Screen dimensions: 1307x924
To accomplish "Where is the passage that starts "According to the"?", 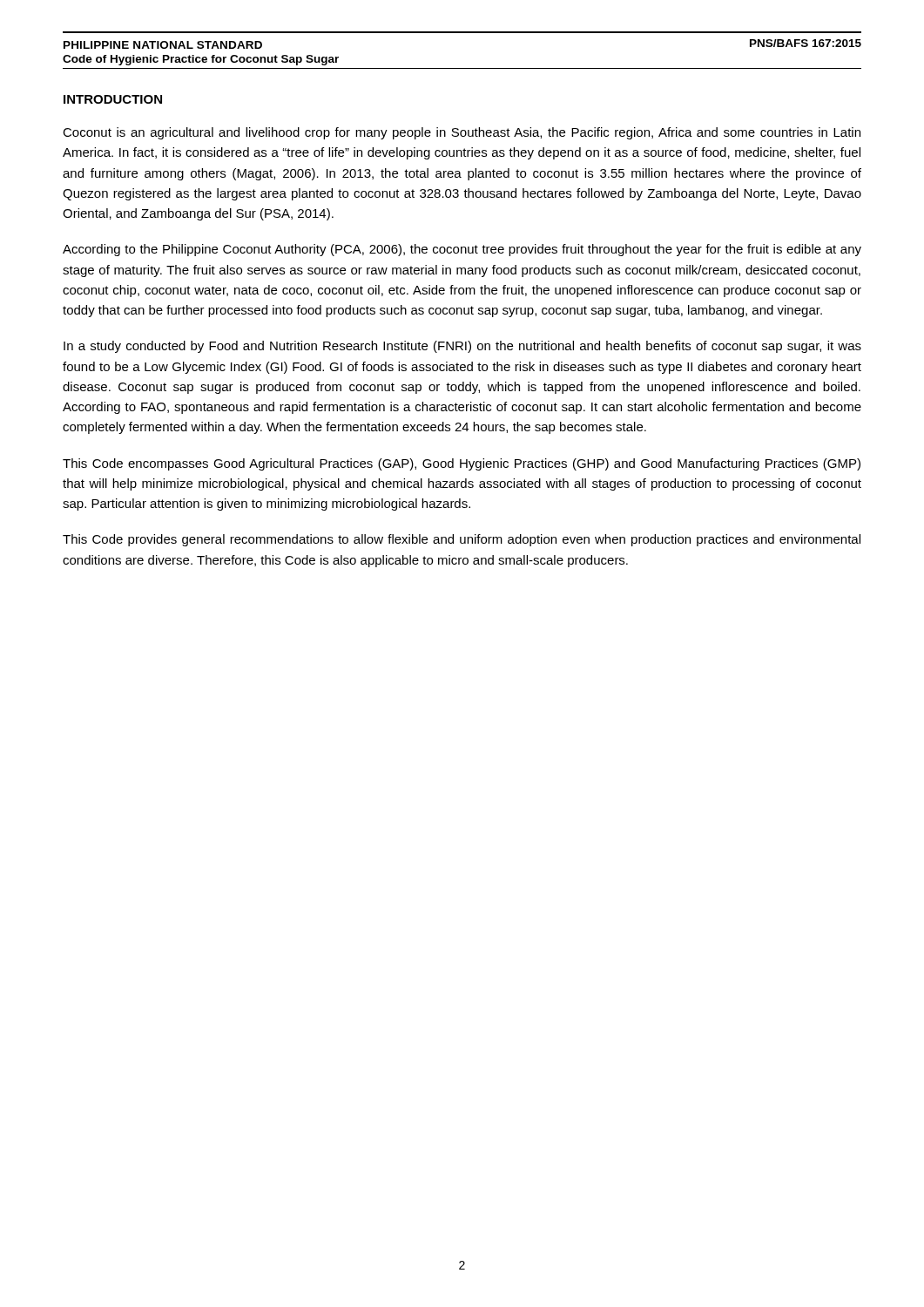I will (462, 279).
